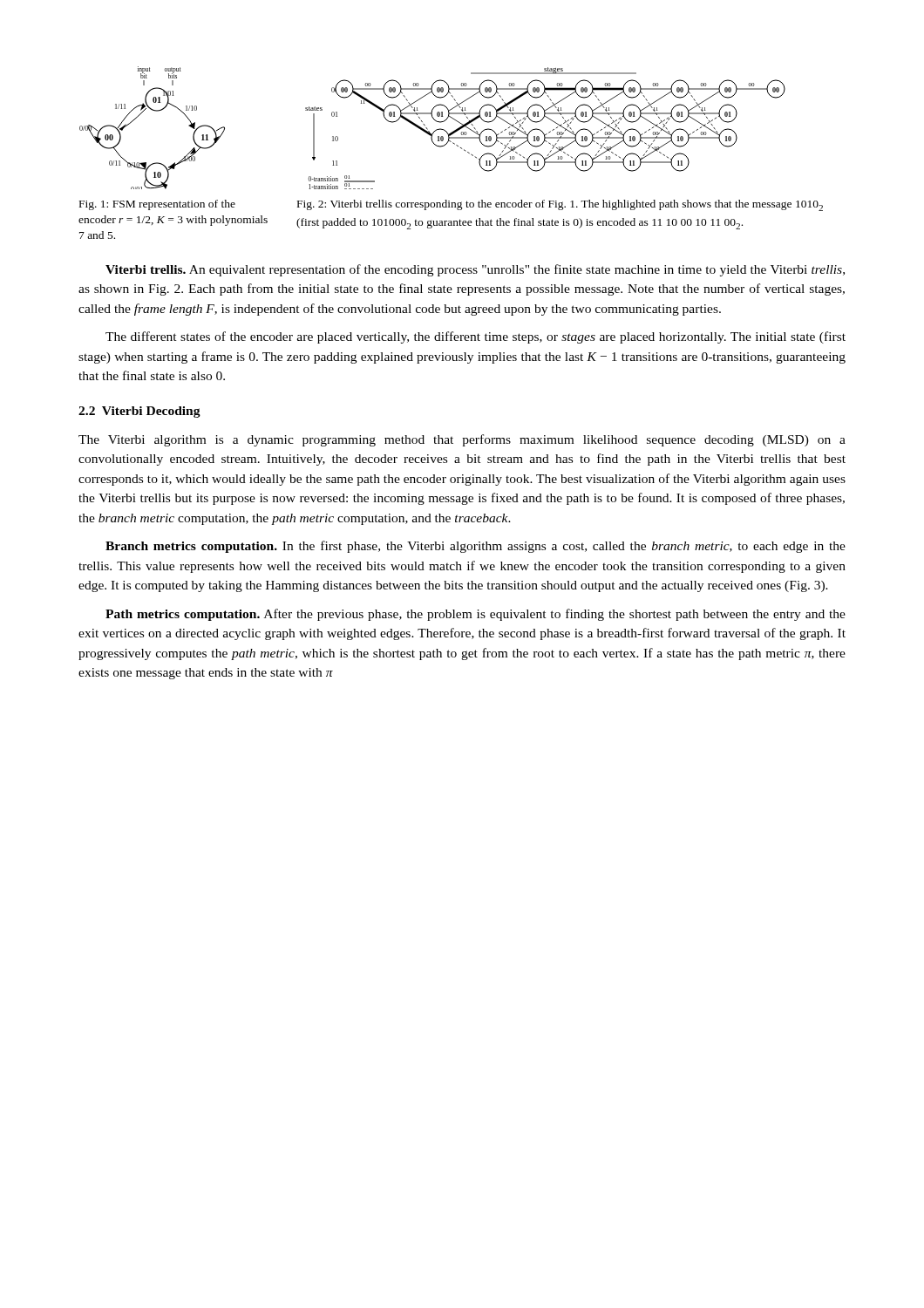Select the text block containing "The Viterbi algorithm"
Viewport: 924px width, 1308px height.
pyautogui.click(x=462, y=478)
